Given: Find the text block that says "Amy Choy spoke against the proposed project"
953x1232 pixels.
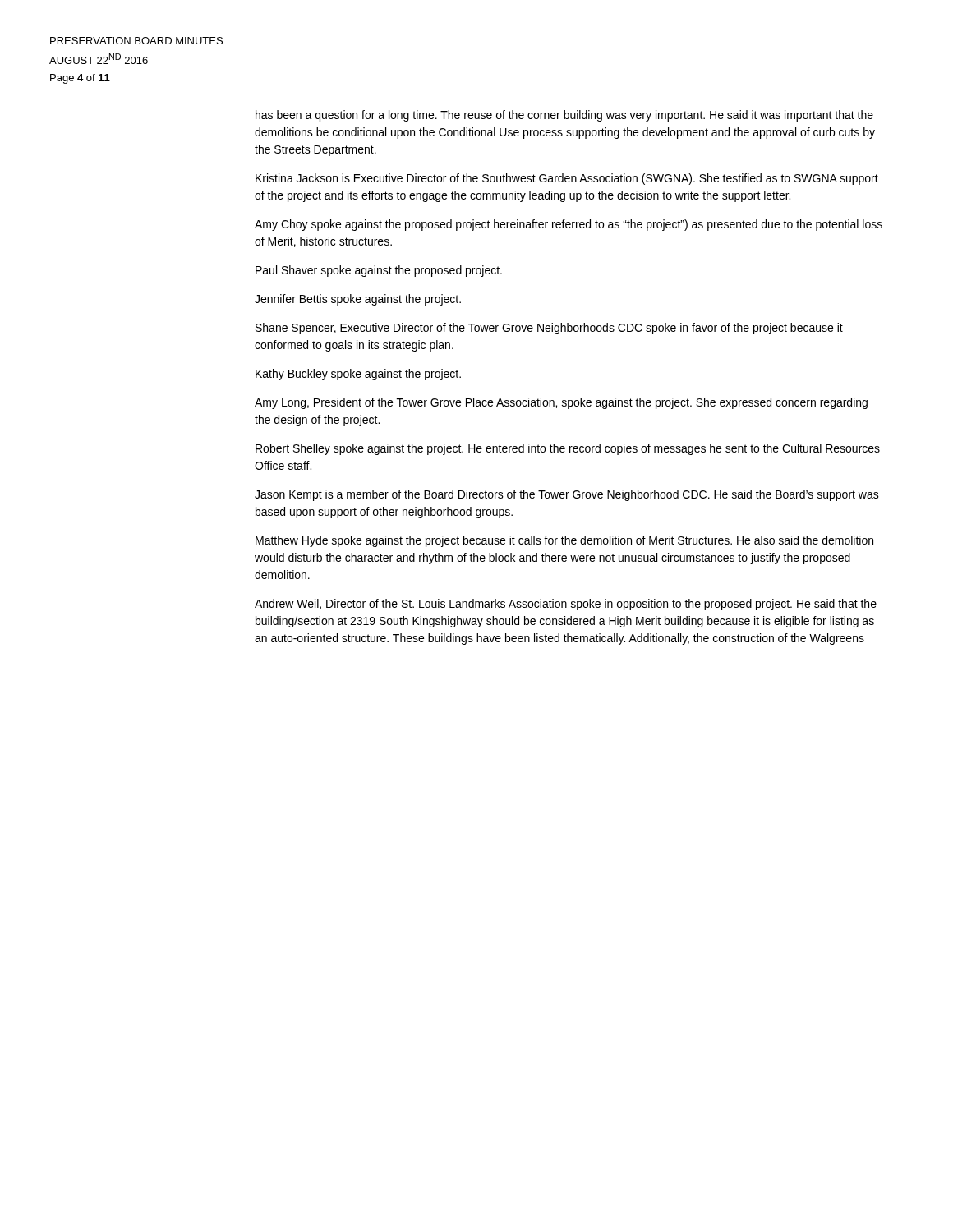Looking at the screenshot, I should pyautogui.click(x=571, y=233).
